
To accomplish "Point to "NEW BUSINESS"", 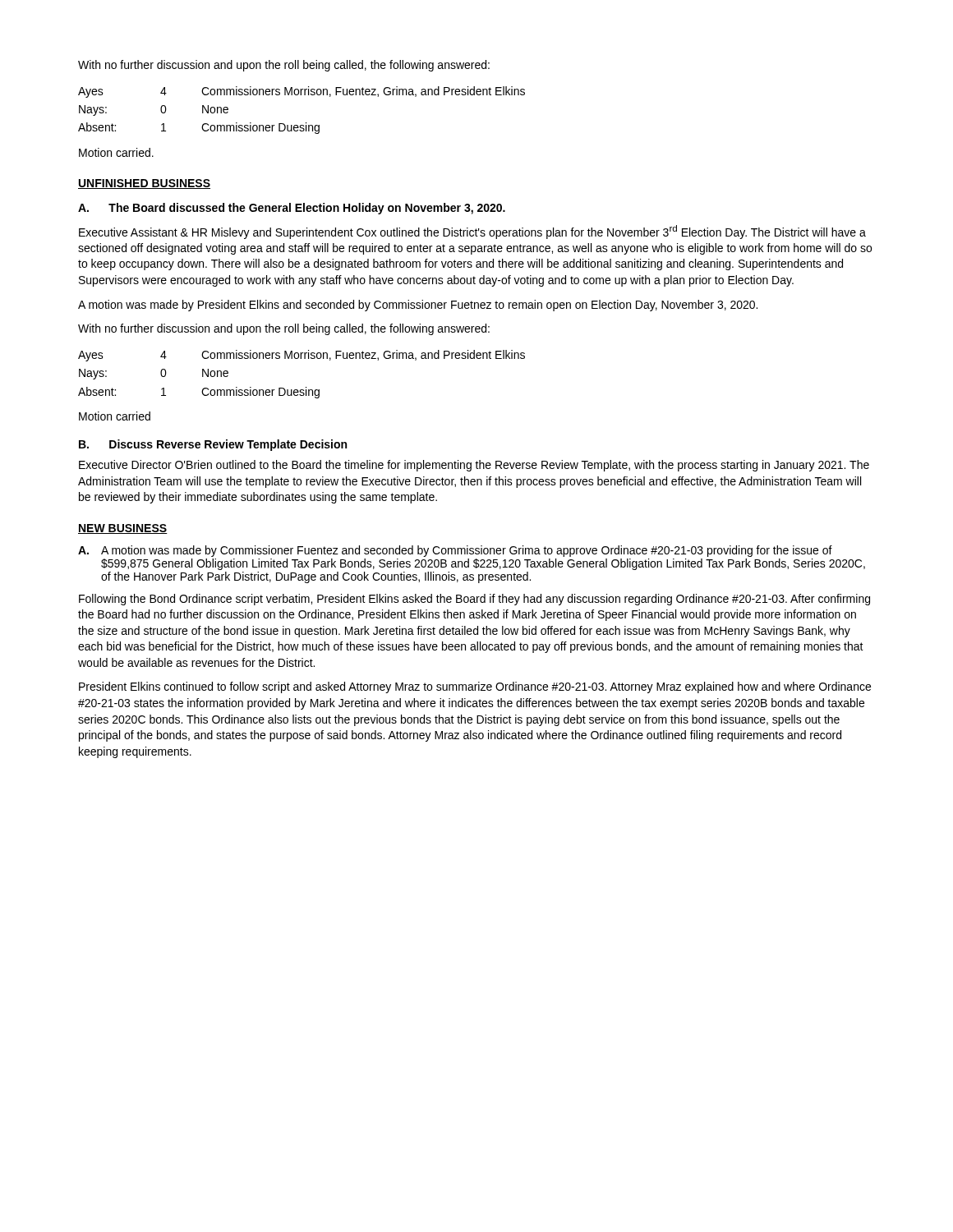I will pos(122,529).
